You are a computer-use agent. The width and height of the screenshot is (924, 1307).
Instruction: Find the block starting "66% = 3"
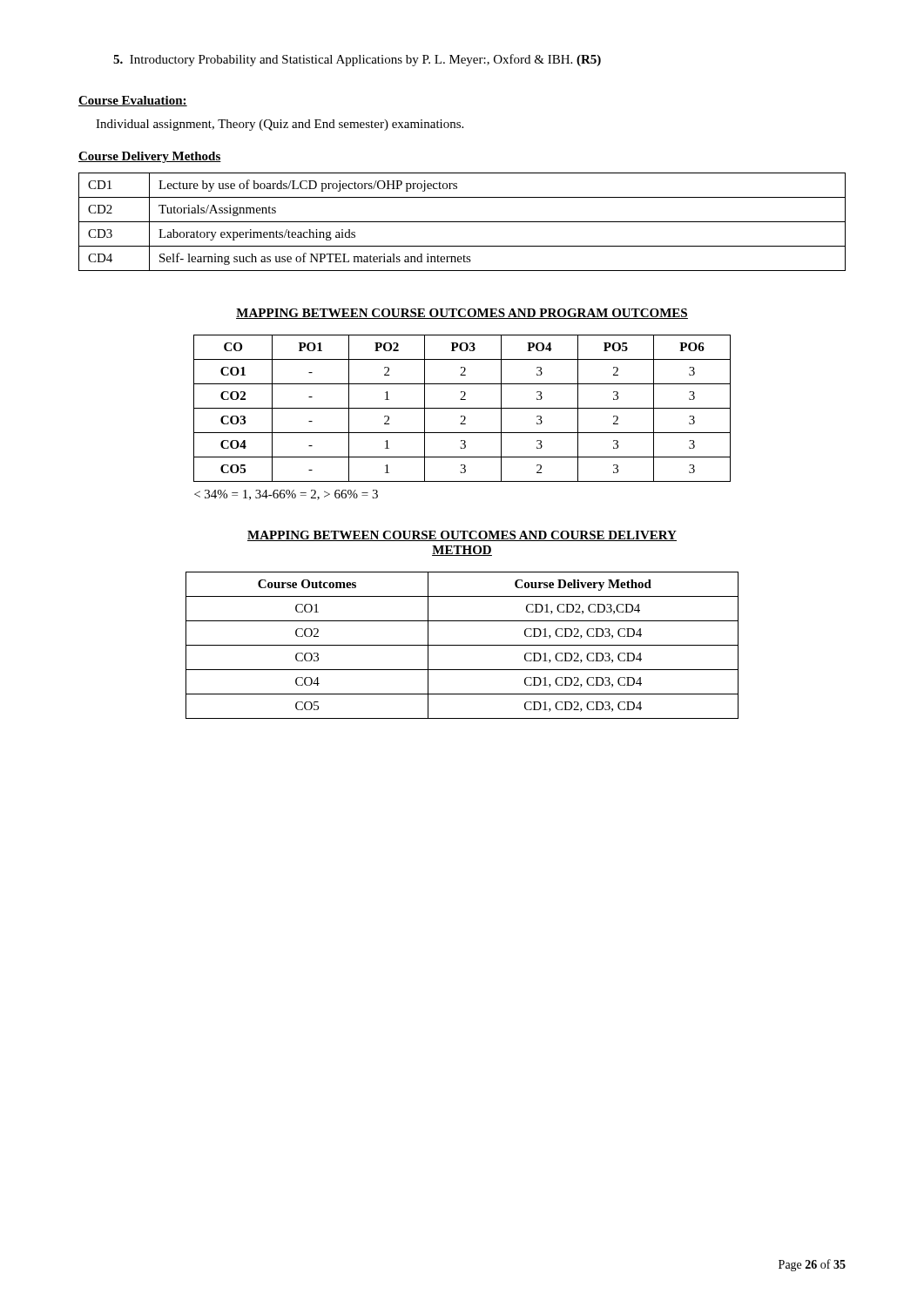pyautogui.click(x=286, y=494)
